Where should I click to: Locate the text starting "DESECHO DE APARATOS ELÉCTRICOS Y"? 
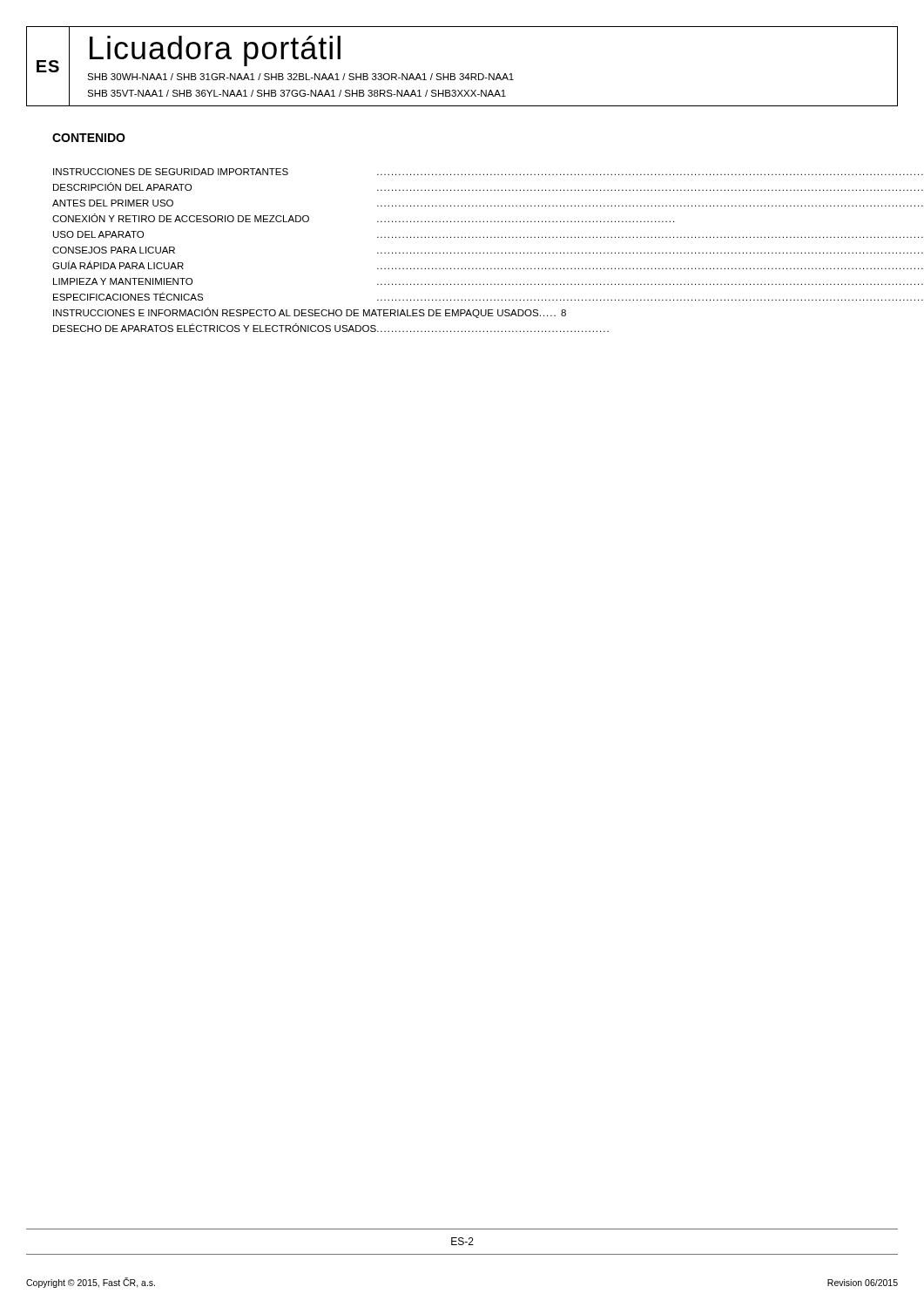[488, 328]
